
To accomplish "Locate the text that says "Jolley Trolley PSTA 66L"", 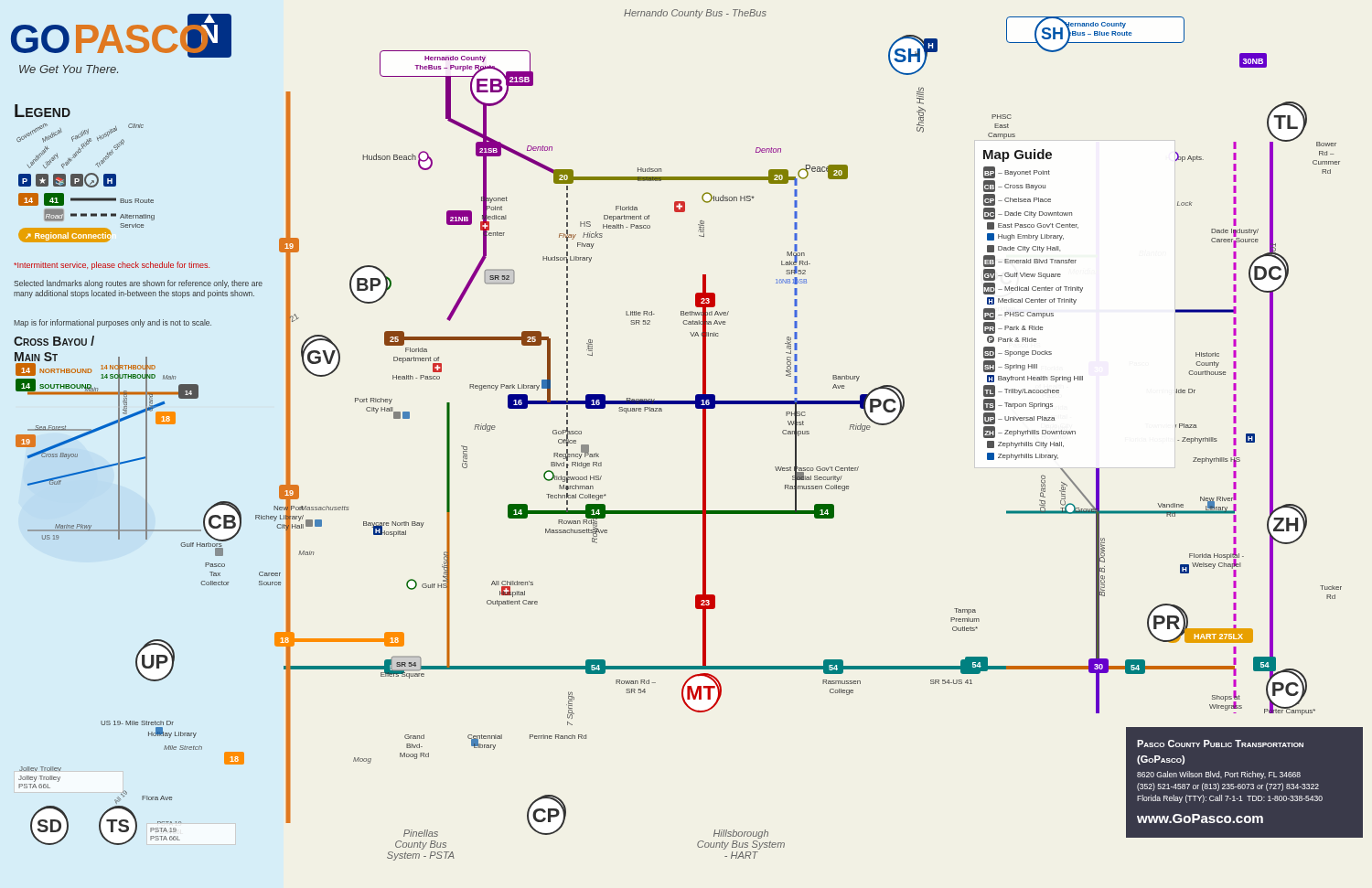I will click(39, 782).
